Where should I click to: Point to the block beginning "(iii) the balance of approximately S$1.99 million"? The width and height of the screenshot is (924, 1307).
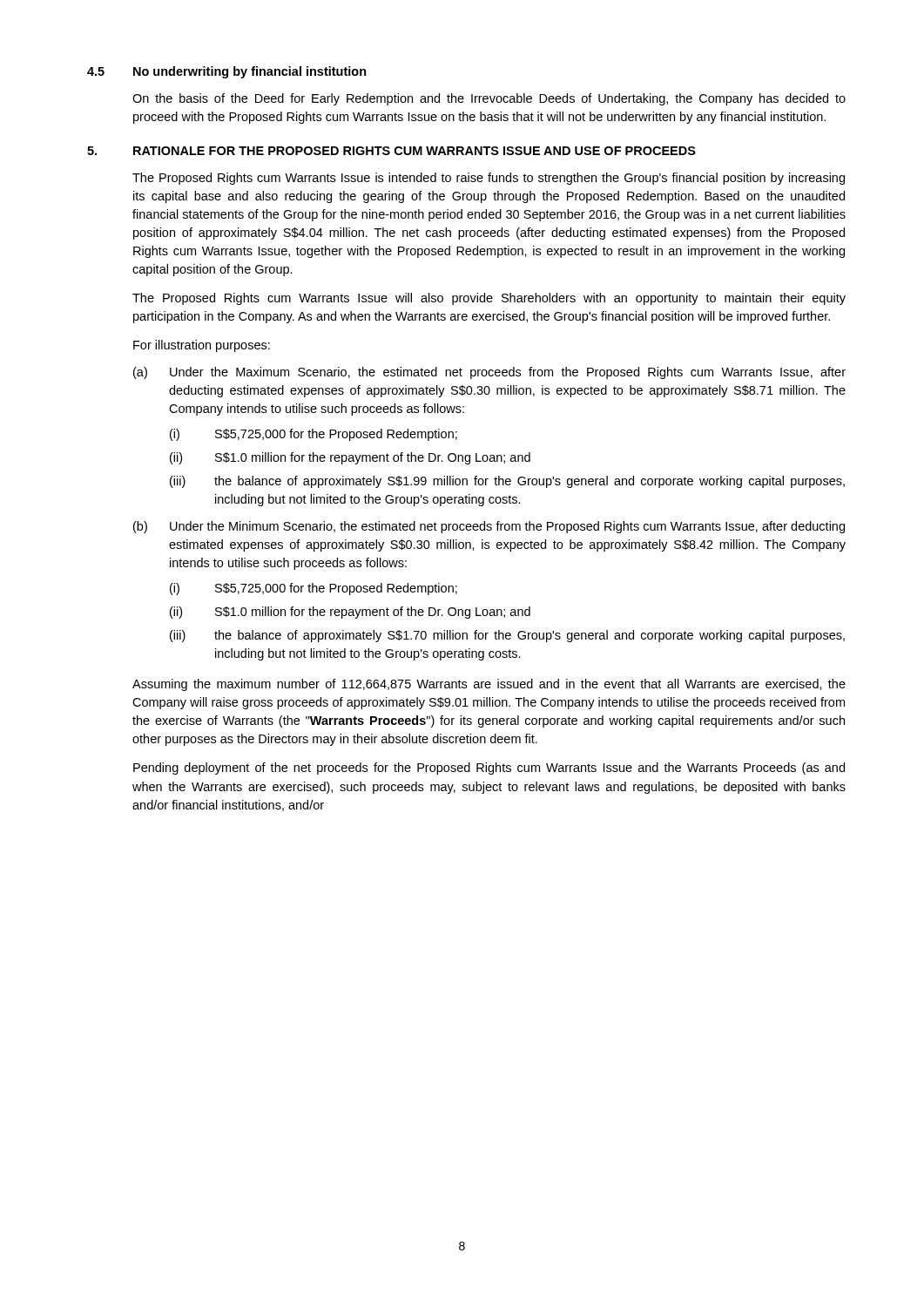pyautogui.click(x=507, y=491)
